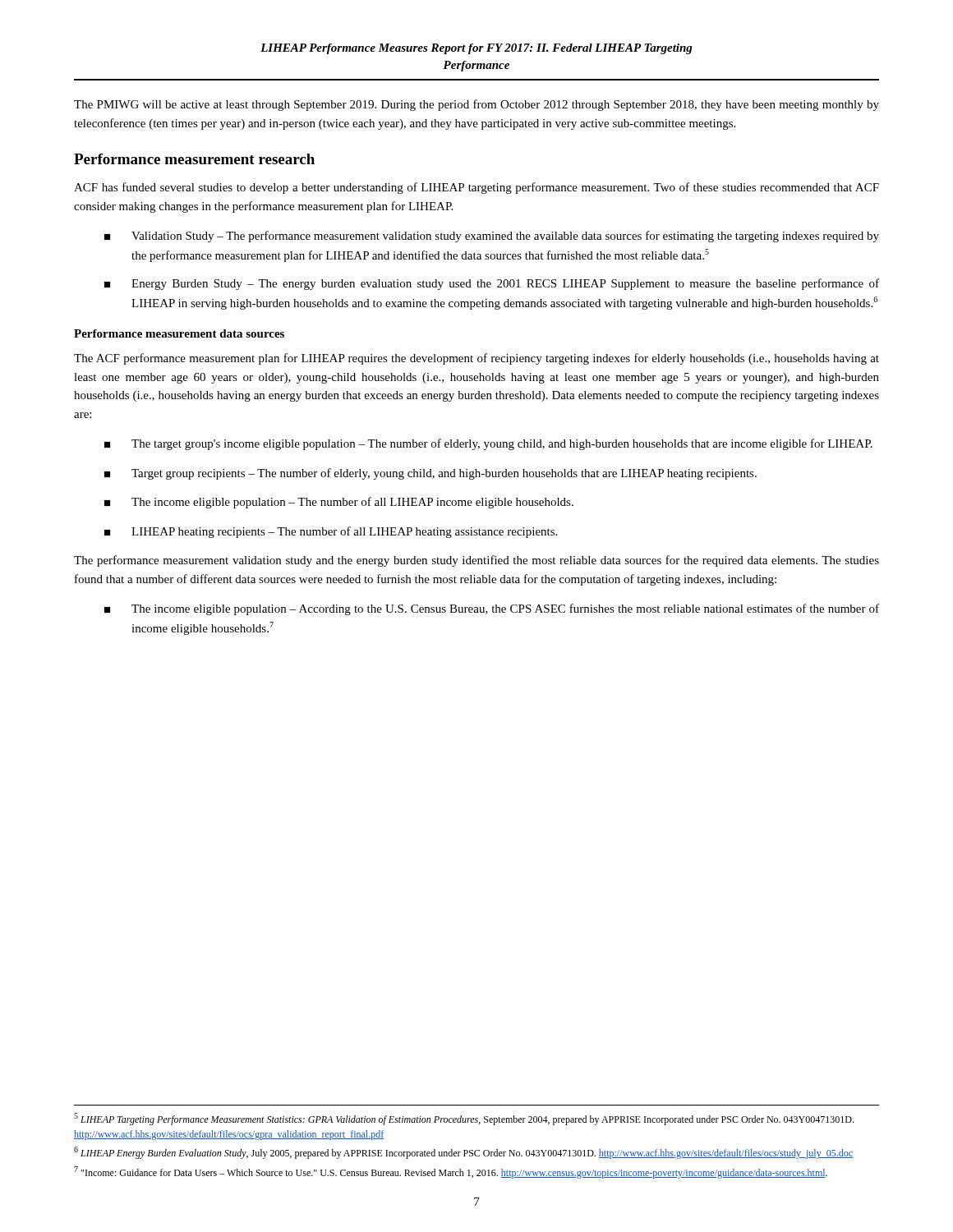Click on the section header that says "Performance measurement data sources"

tap(179, 333)
